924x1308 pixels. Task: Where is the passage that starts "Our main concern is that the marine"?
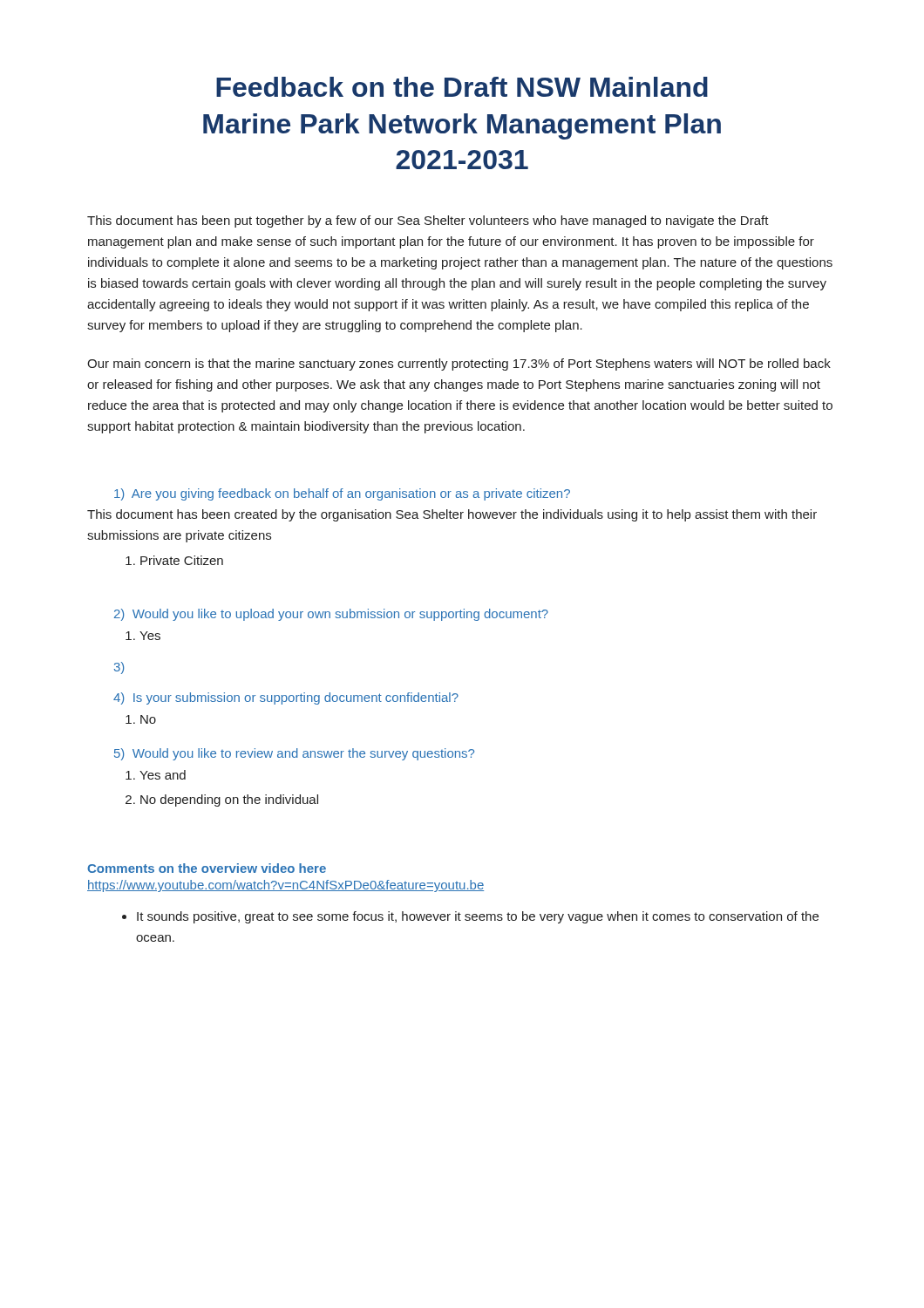(x=460, y=394)
